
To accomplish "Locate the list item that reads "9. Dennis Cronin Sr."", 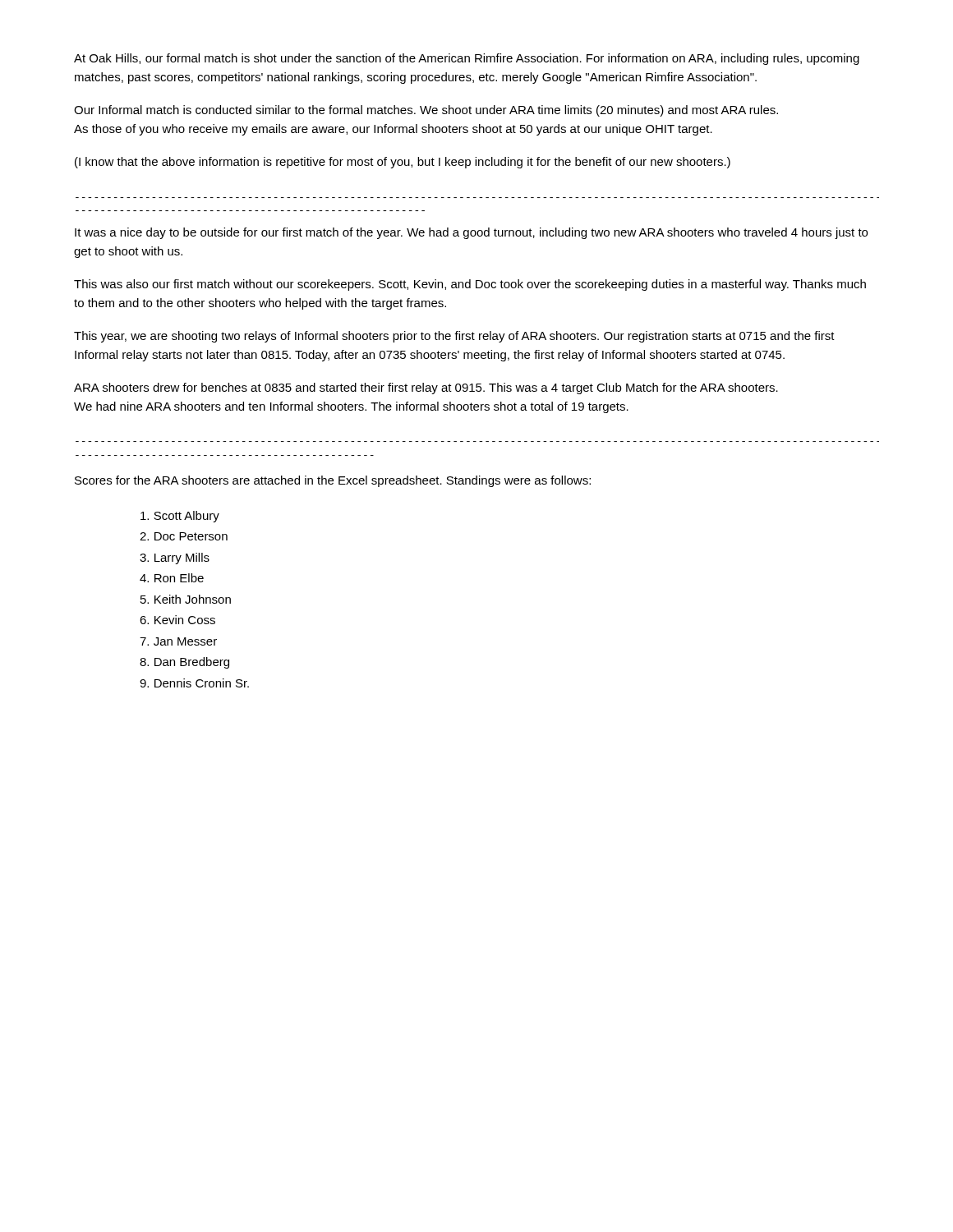I will (195, 683).
